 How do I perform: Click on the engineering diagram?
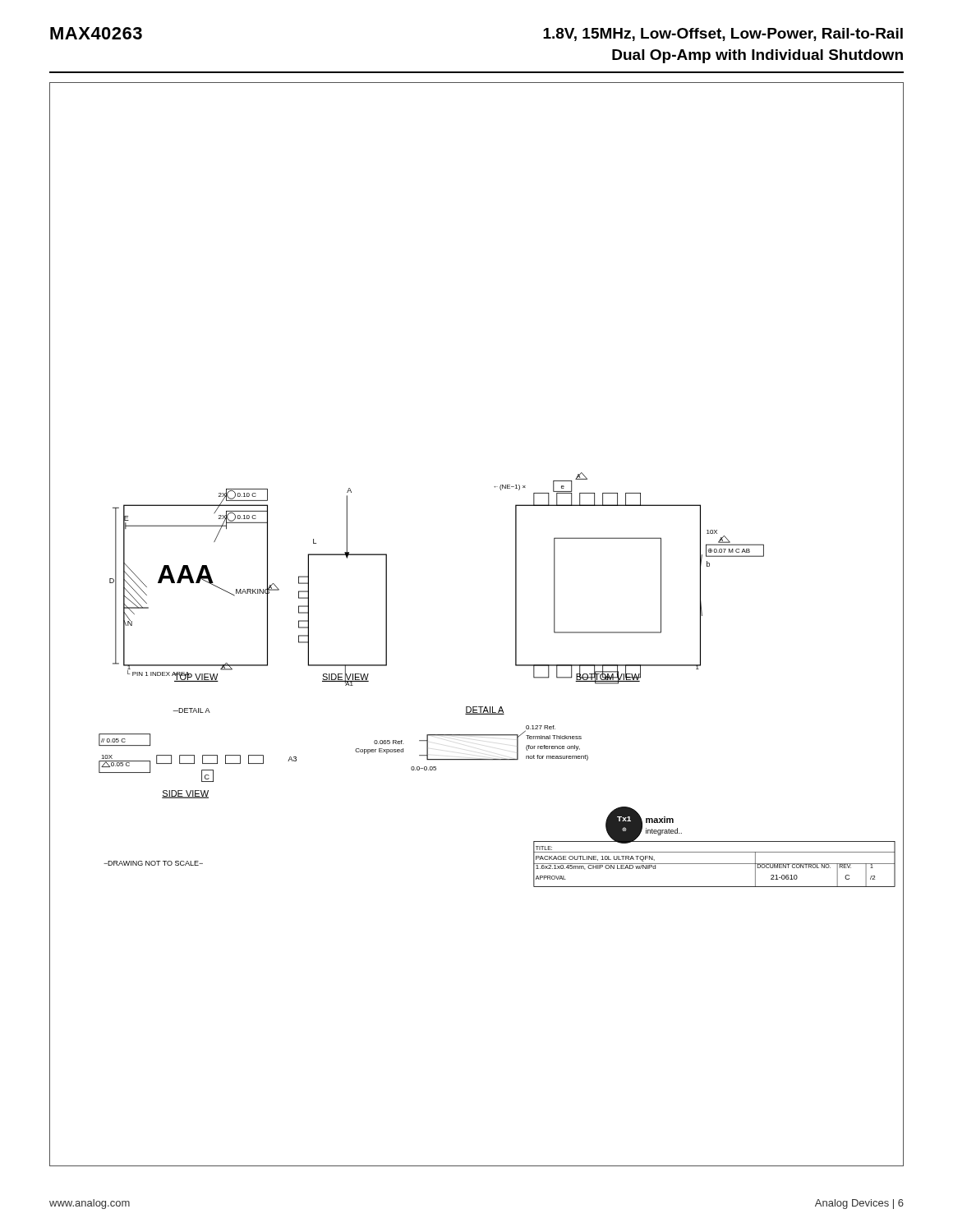[x=476, y=624]
